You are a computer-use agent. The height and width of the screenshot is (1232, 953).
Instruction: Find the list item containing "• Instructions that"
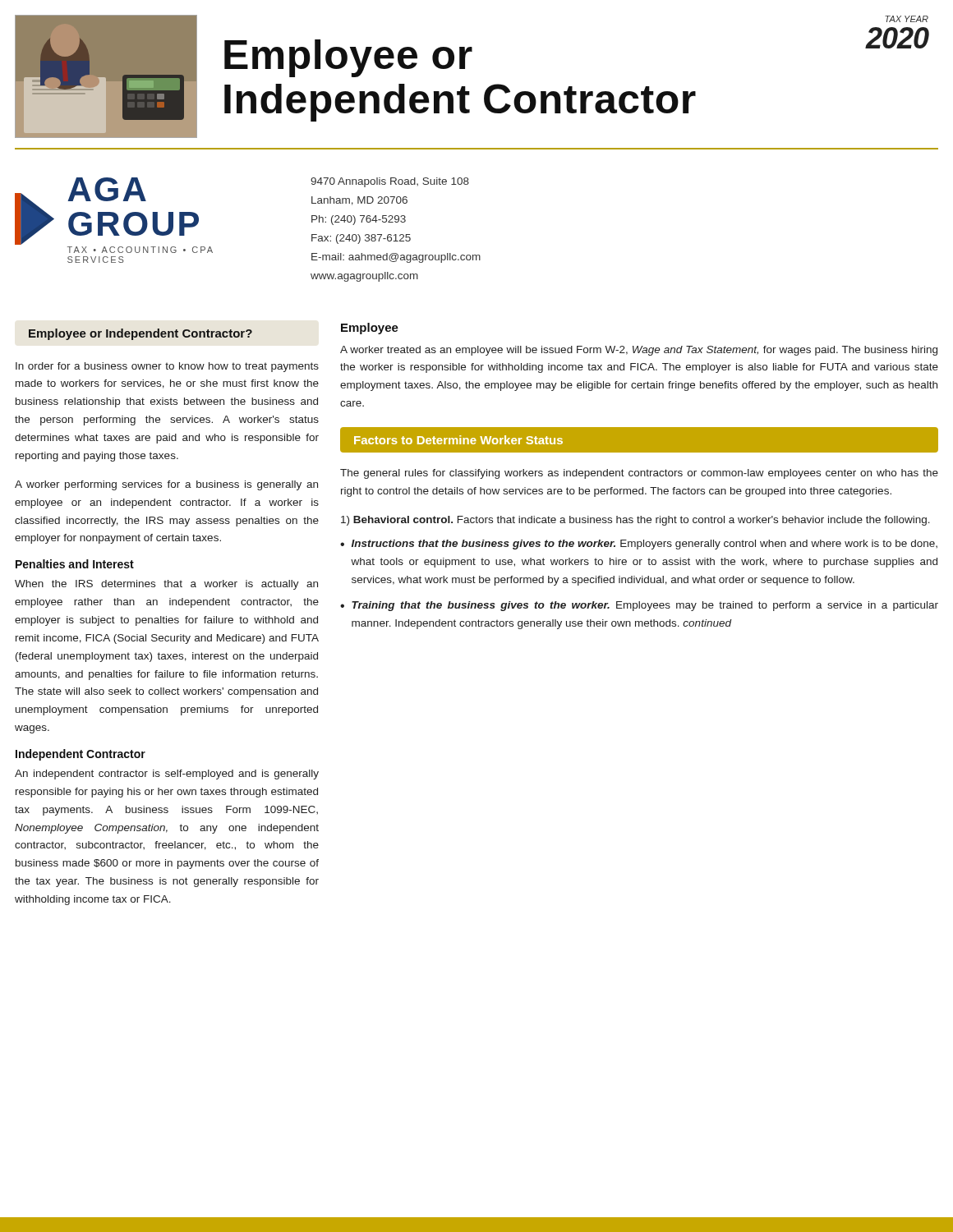639,562
